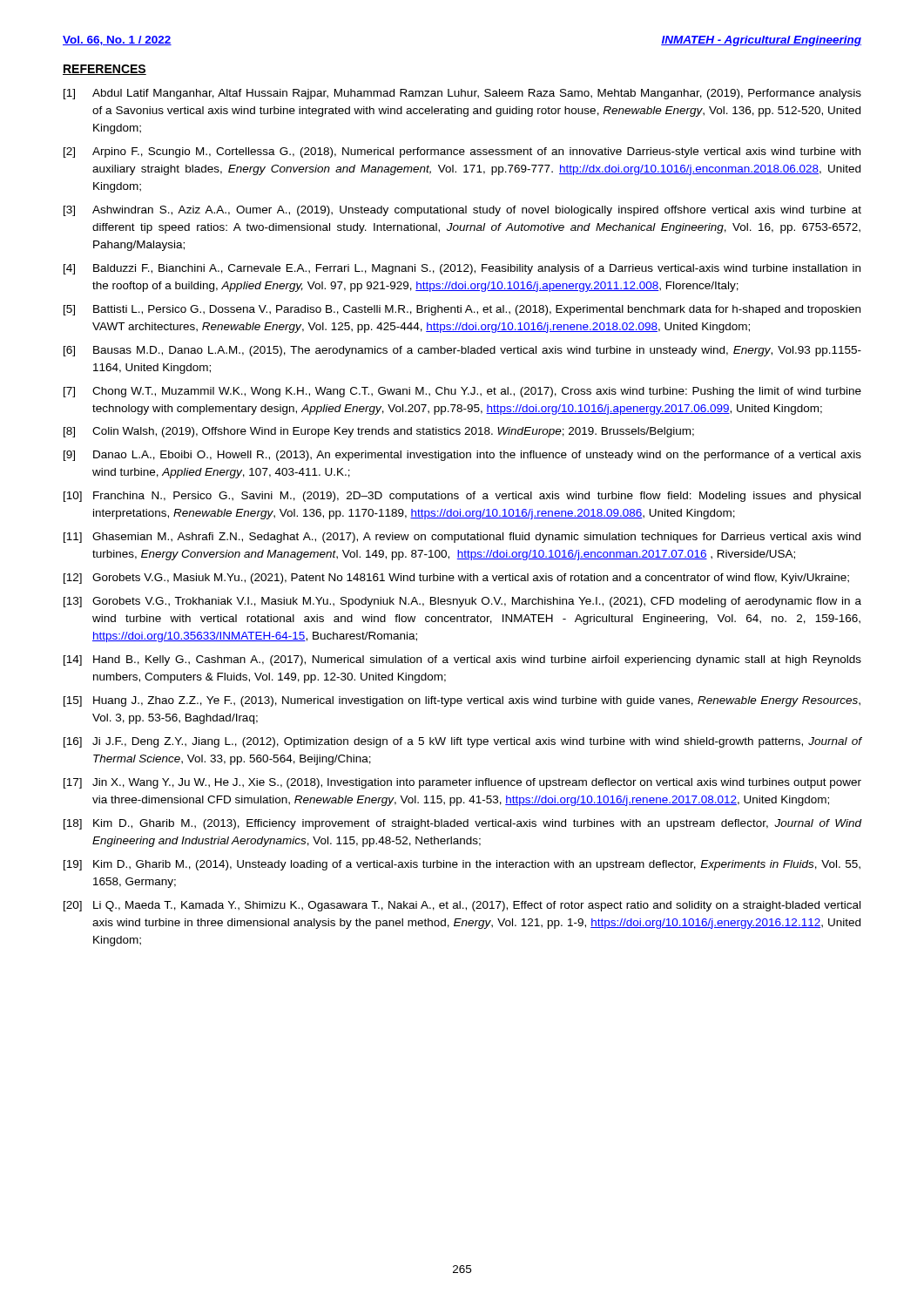Where is the passage that starts "[19] Kim D.,"?
The image size is (924, 1307).
pos(462,873)
